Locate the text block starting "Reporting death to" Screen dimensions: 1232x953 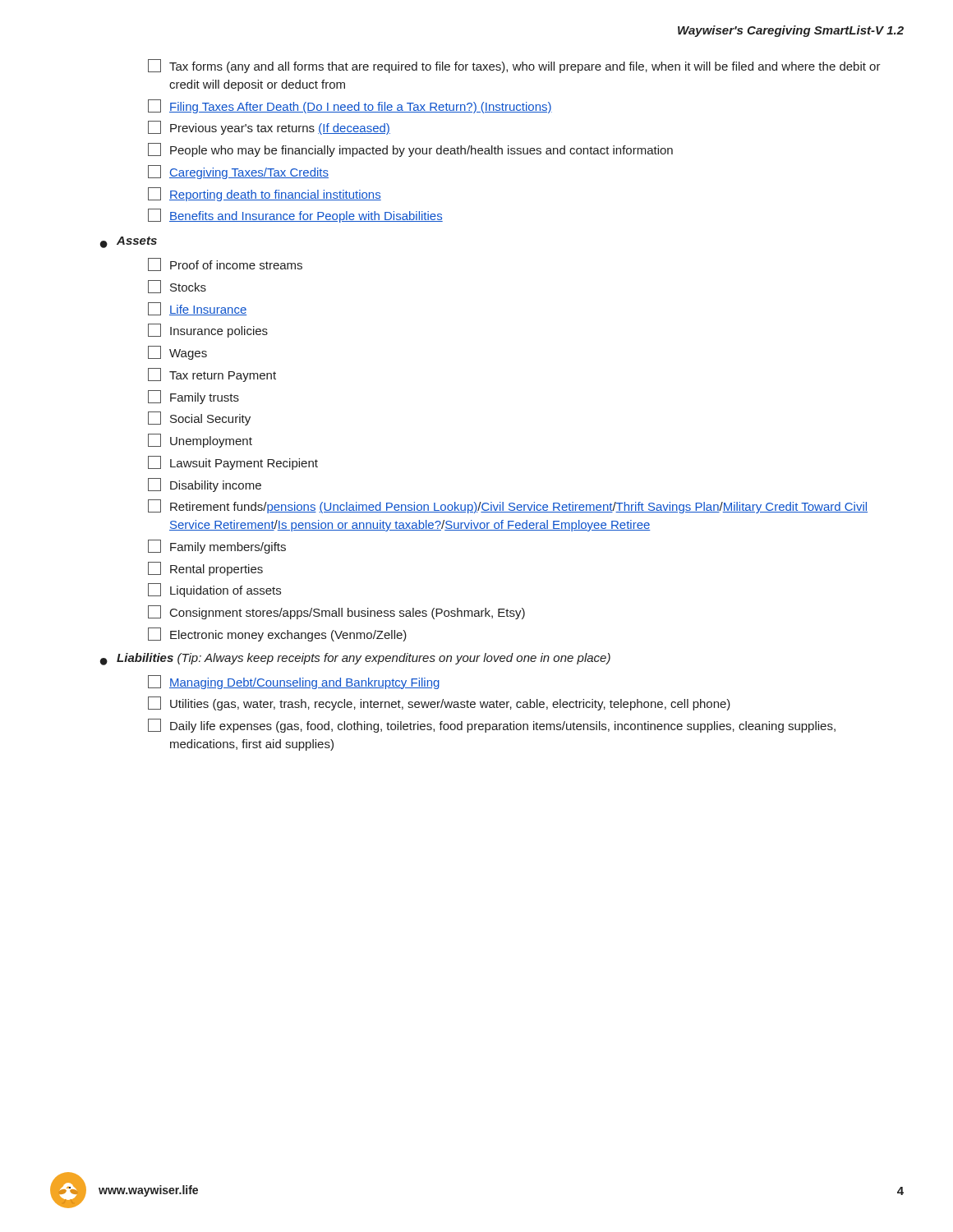tap(265, 194)
